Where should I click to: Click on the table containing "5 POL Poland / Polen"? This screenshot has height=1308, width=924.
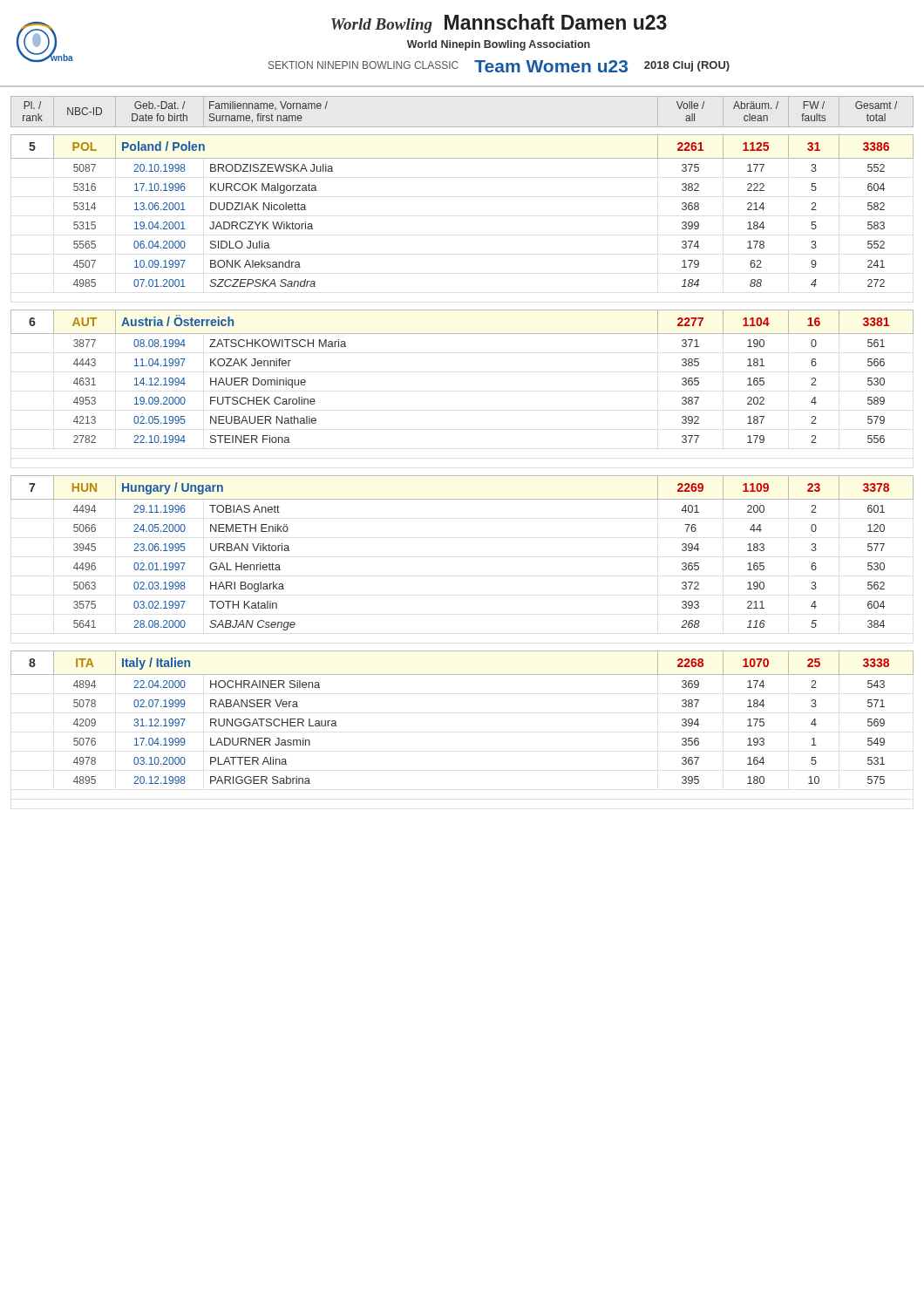click(x=462, y=147)
